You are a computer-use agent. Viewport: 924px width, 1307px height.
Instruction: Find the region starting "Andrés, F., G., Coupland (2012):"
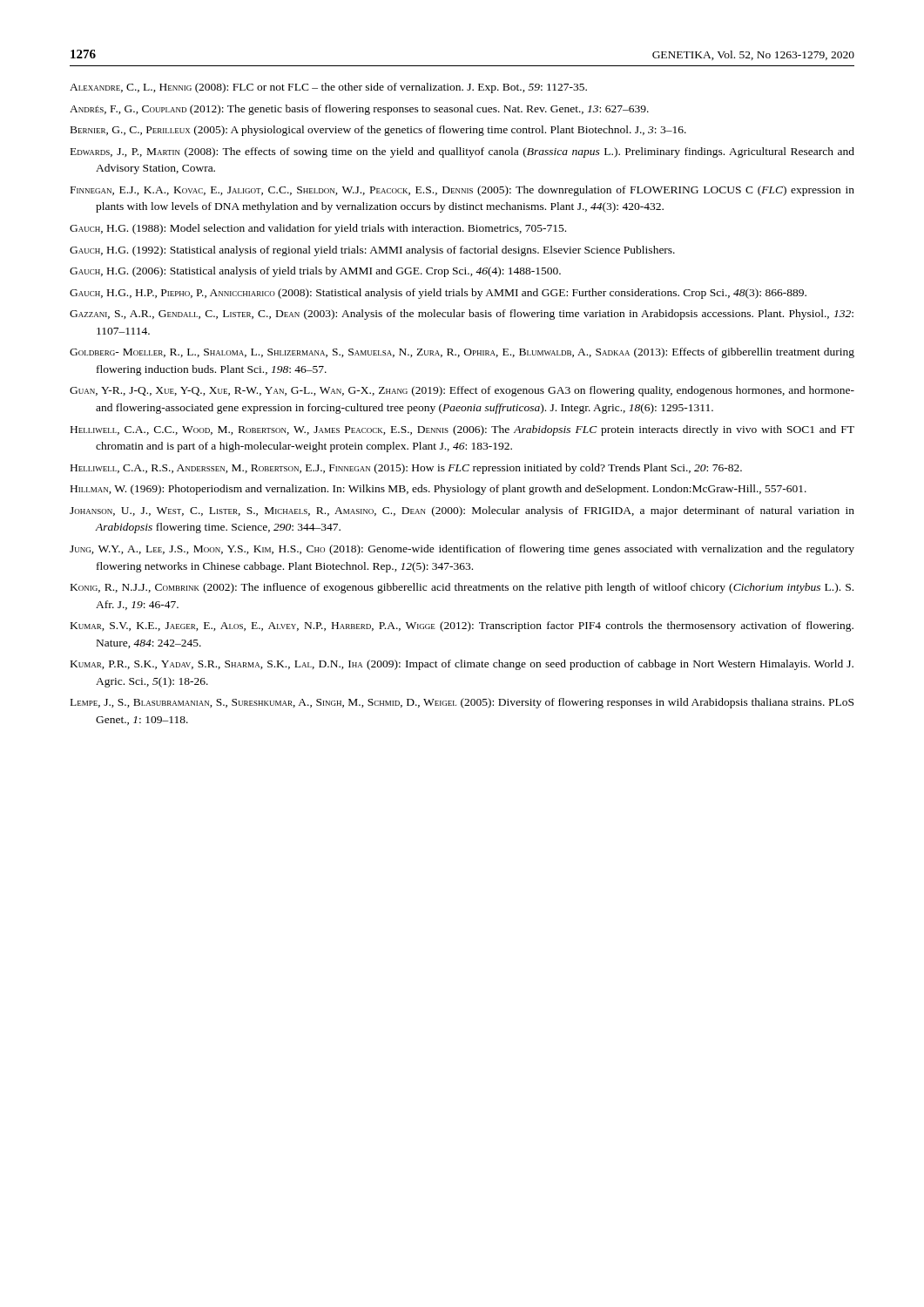[x=462, y=108]
